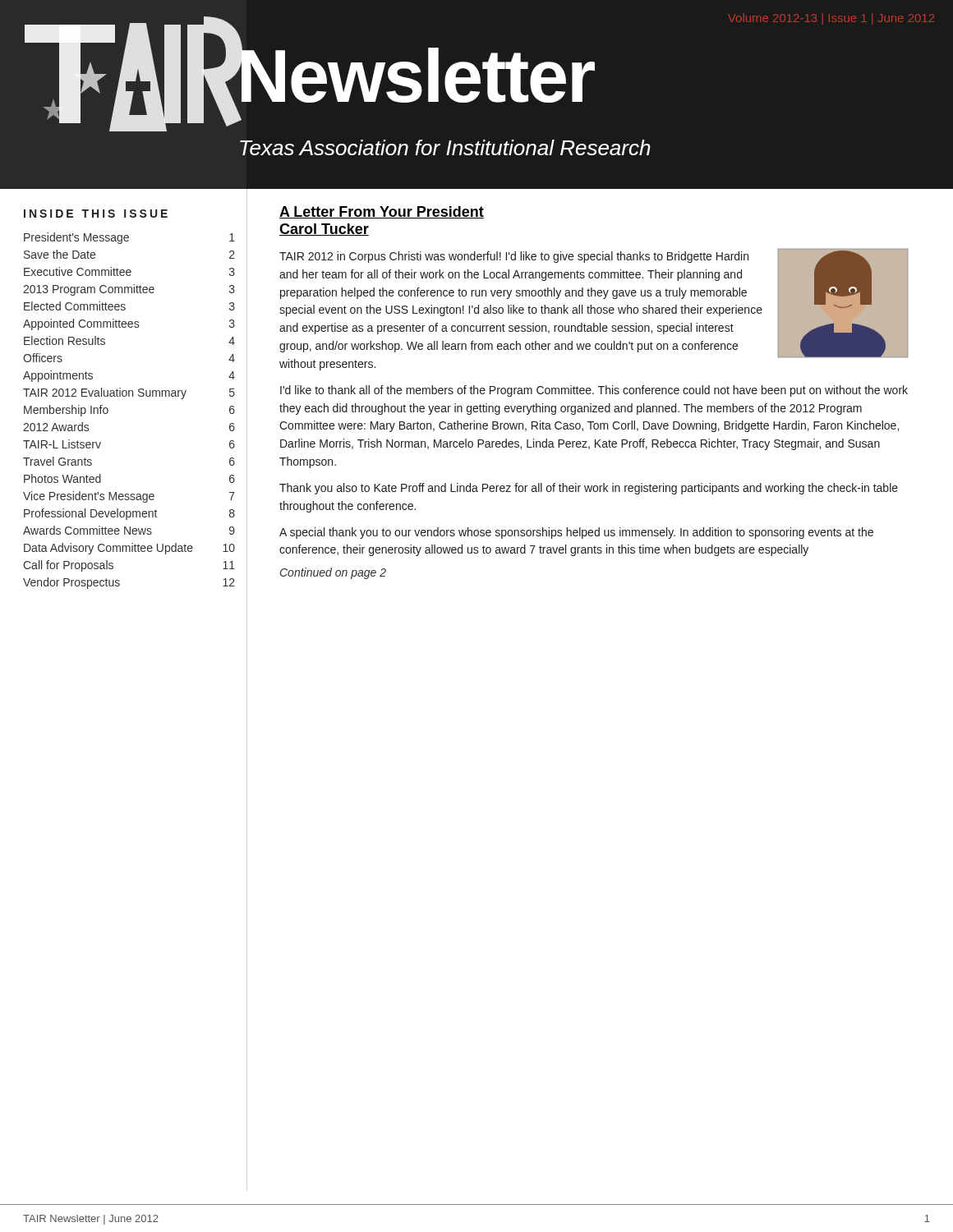Viewport: 953px width, 1232px height.
Task: Where is the passage that starts "A special thank you to"?
Action: [577, 541]
